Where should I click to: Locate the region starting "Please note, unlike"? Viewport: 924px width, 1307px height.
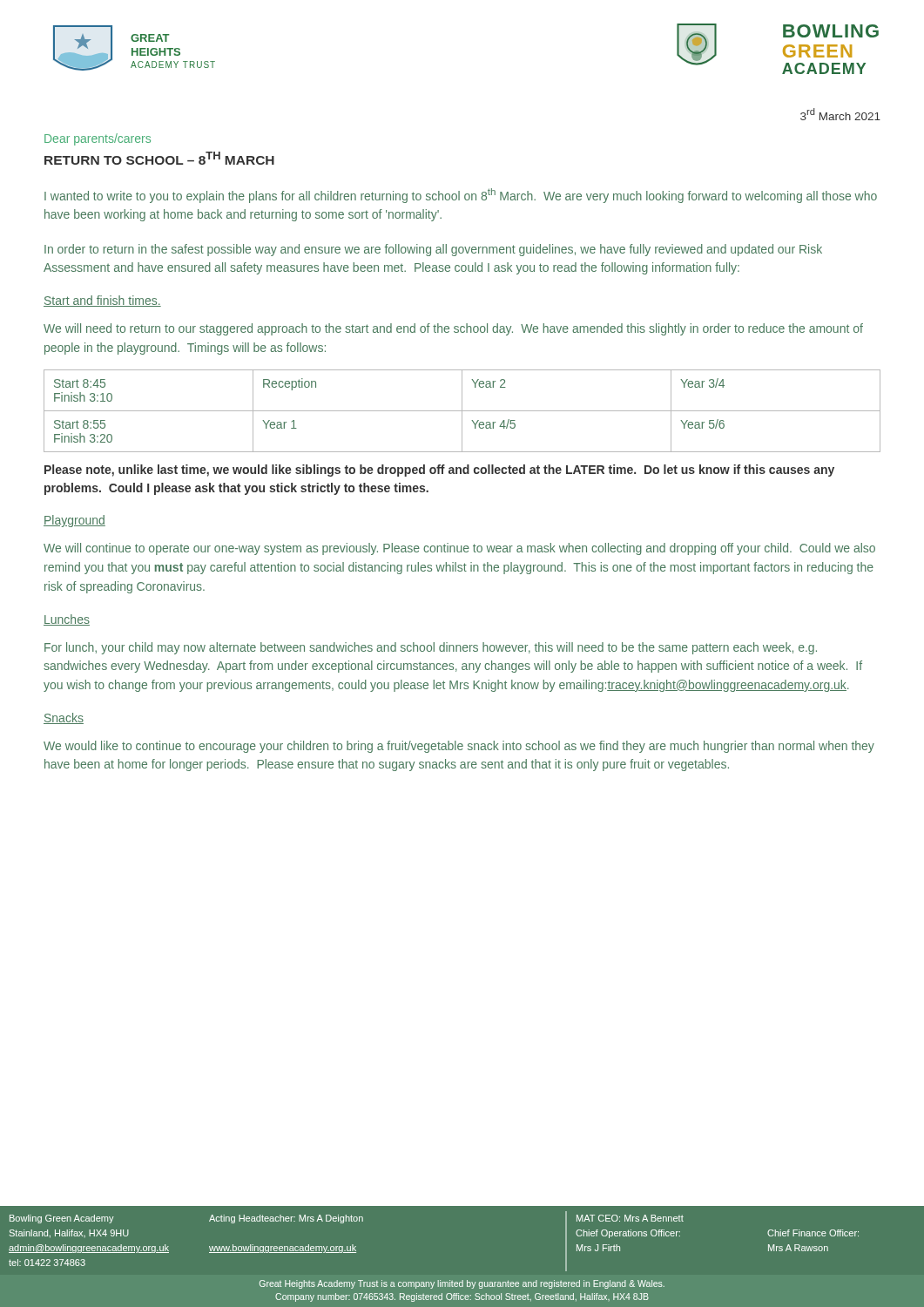click(x=439, y=479)
